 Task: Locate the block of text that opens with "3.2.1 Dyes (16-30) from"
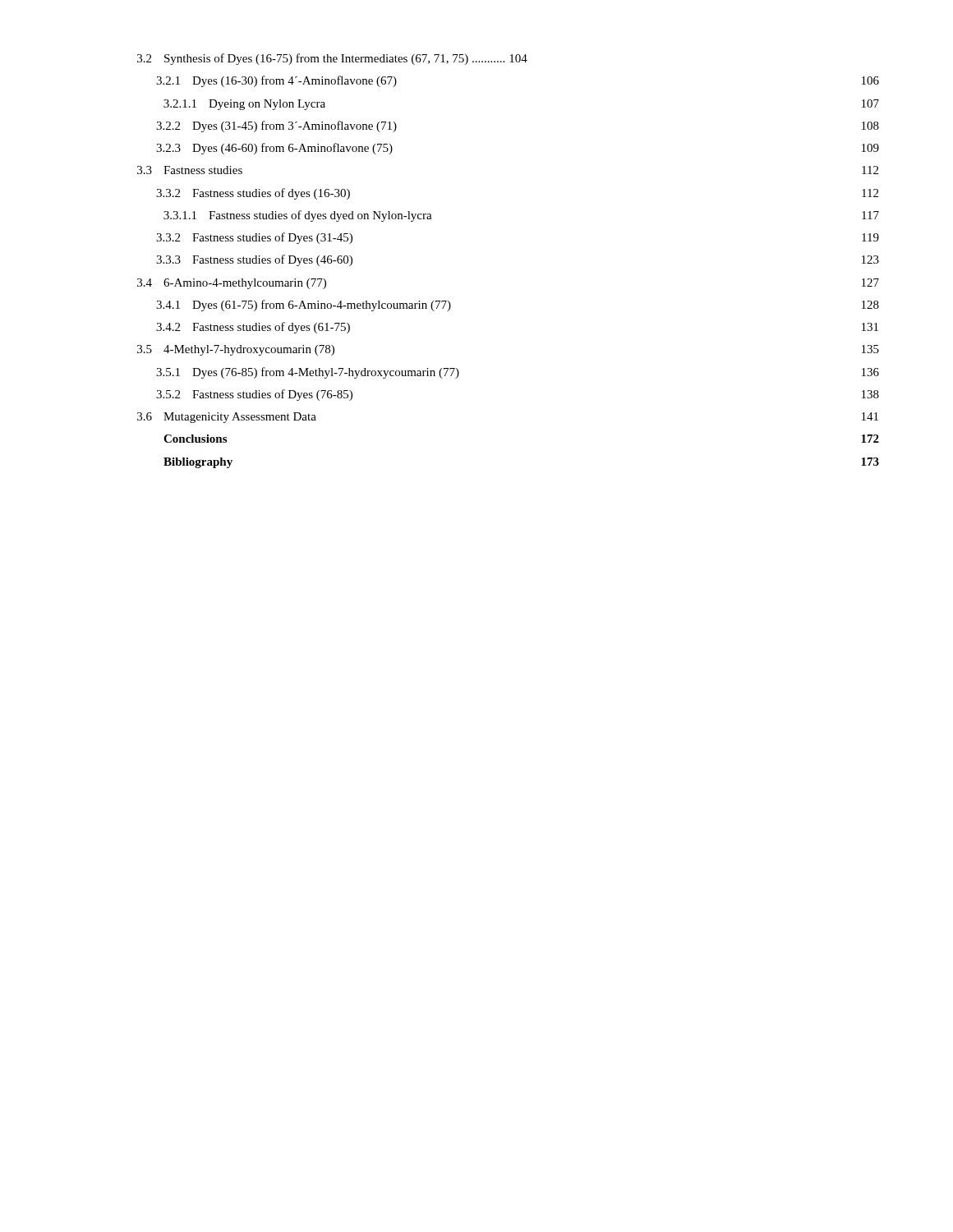click(x=169, y=81)
